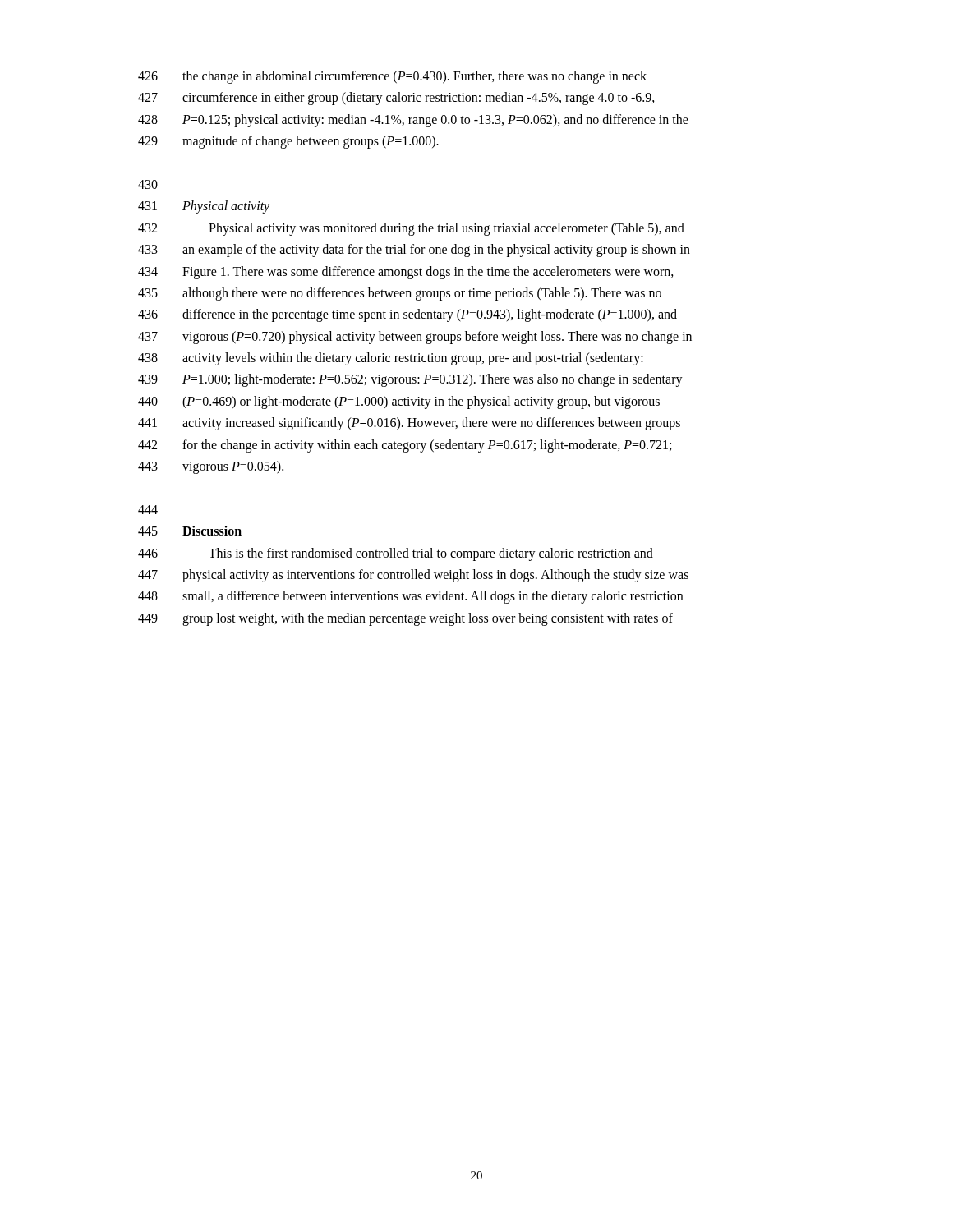Screen dimensions: 1232x953
Task: Click on the text block containing "437 vigorous (P=0.720) physical activity between groups before"
Action: point(476,337)
